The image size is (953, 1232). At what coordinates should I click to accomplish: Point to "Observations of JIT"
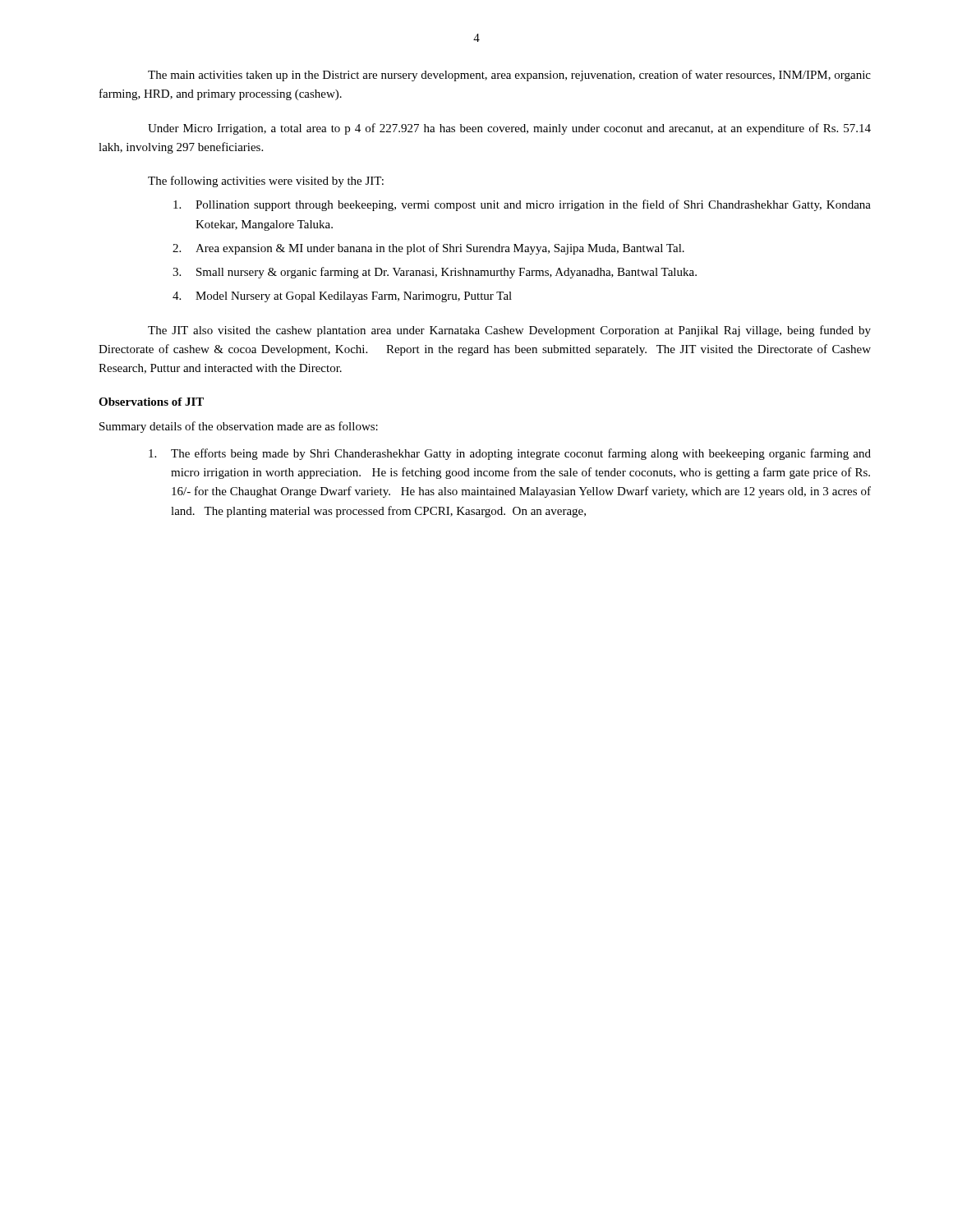[151, 402]
